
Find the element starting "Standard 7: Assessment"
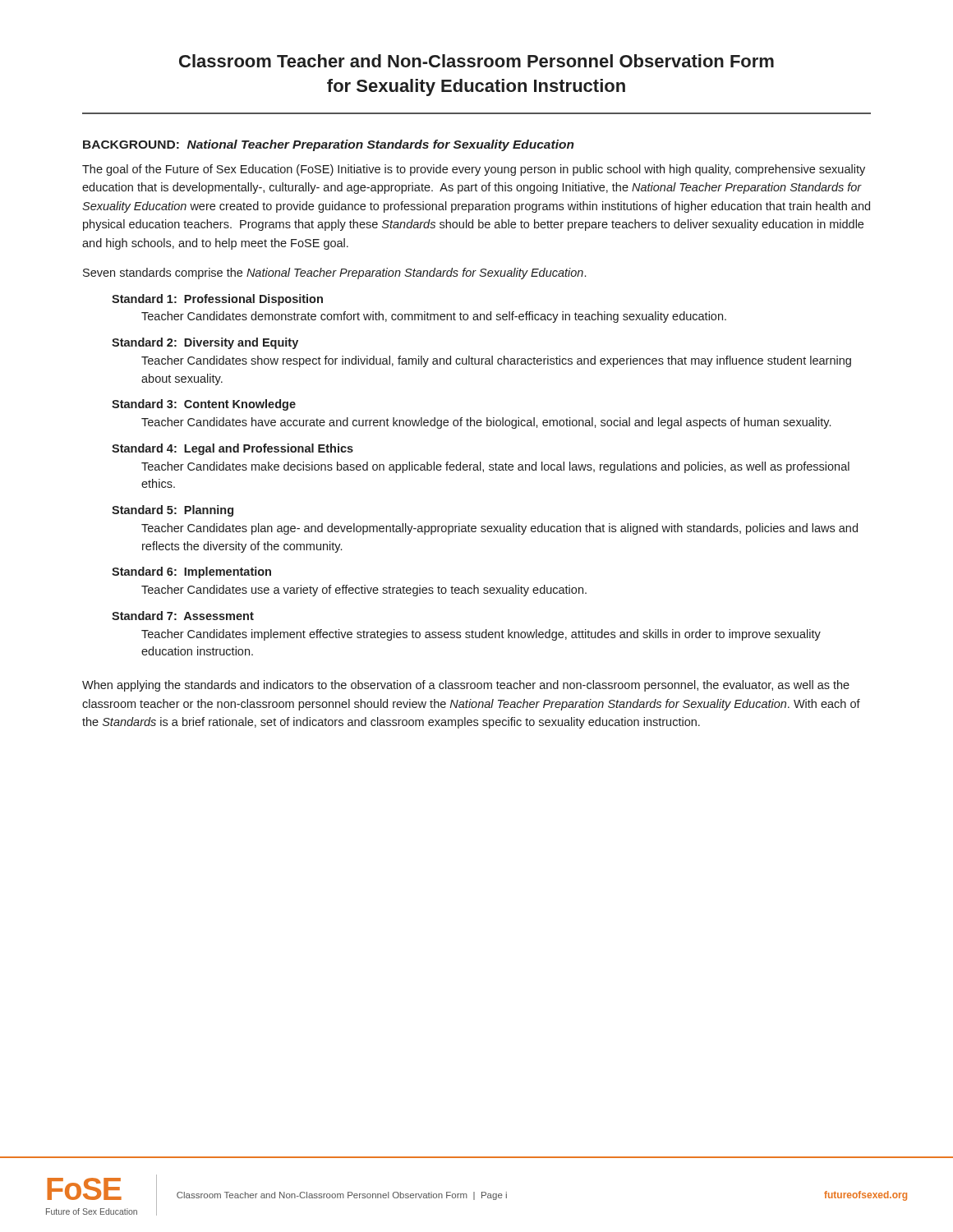point(491,634)
